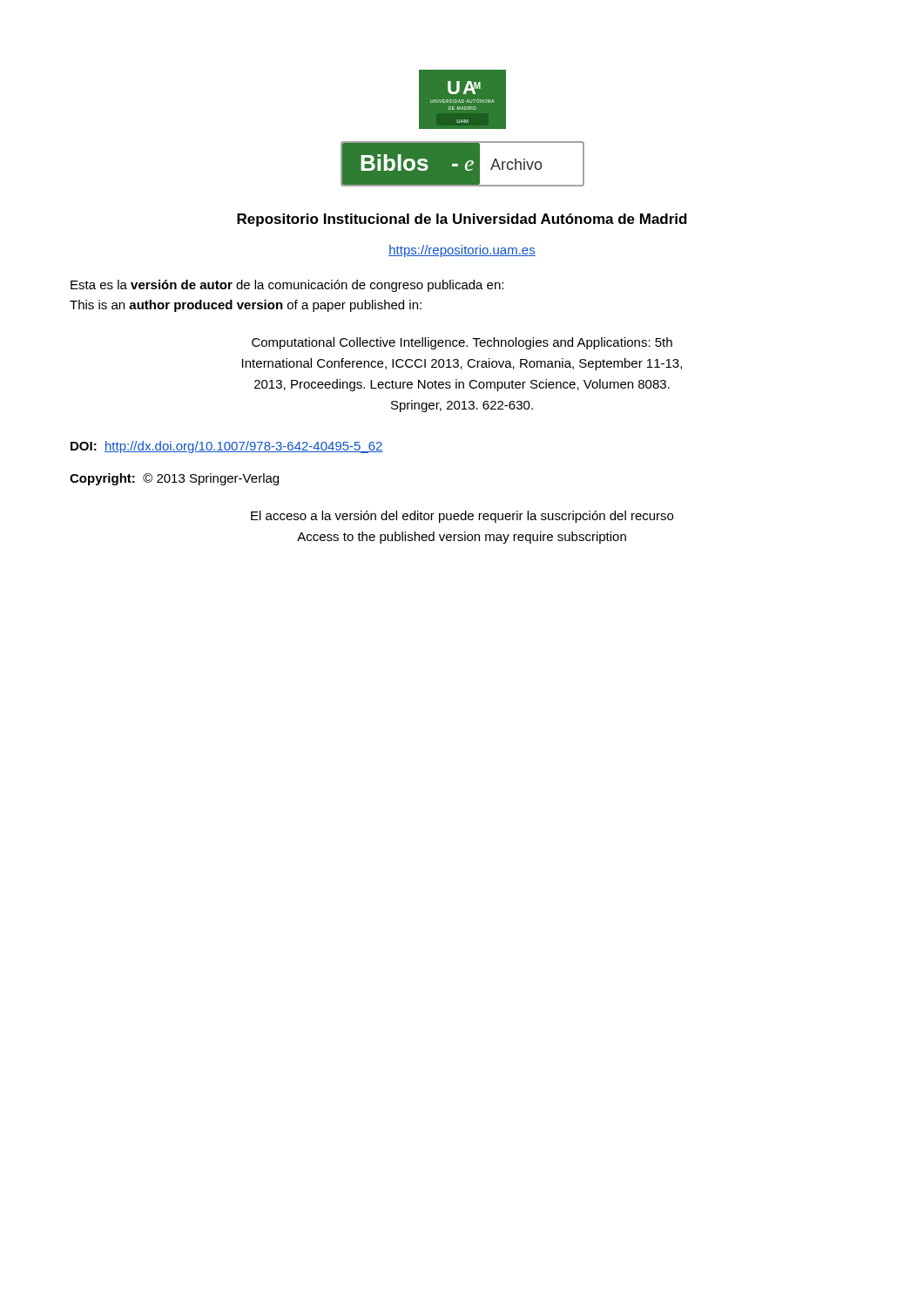
Task: Find the block starting "DOI: http://dx.doi.org/10.1007/978-3-642-40495-5_62"
Action: tap(226, 446)
